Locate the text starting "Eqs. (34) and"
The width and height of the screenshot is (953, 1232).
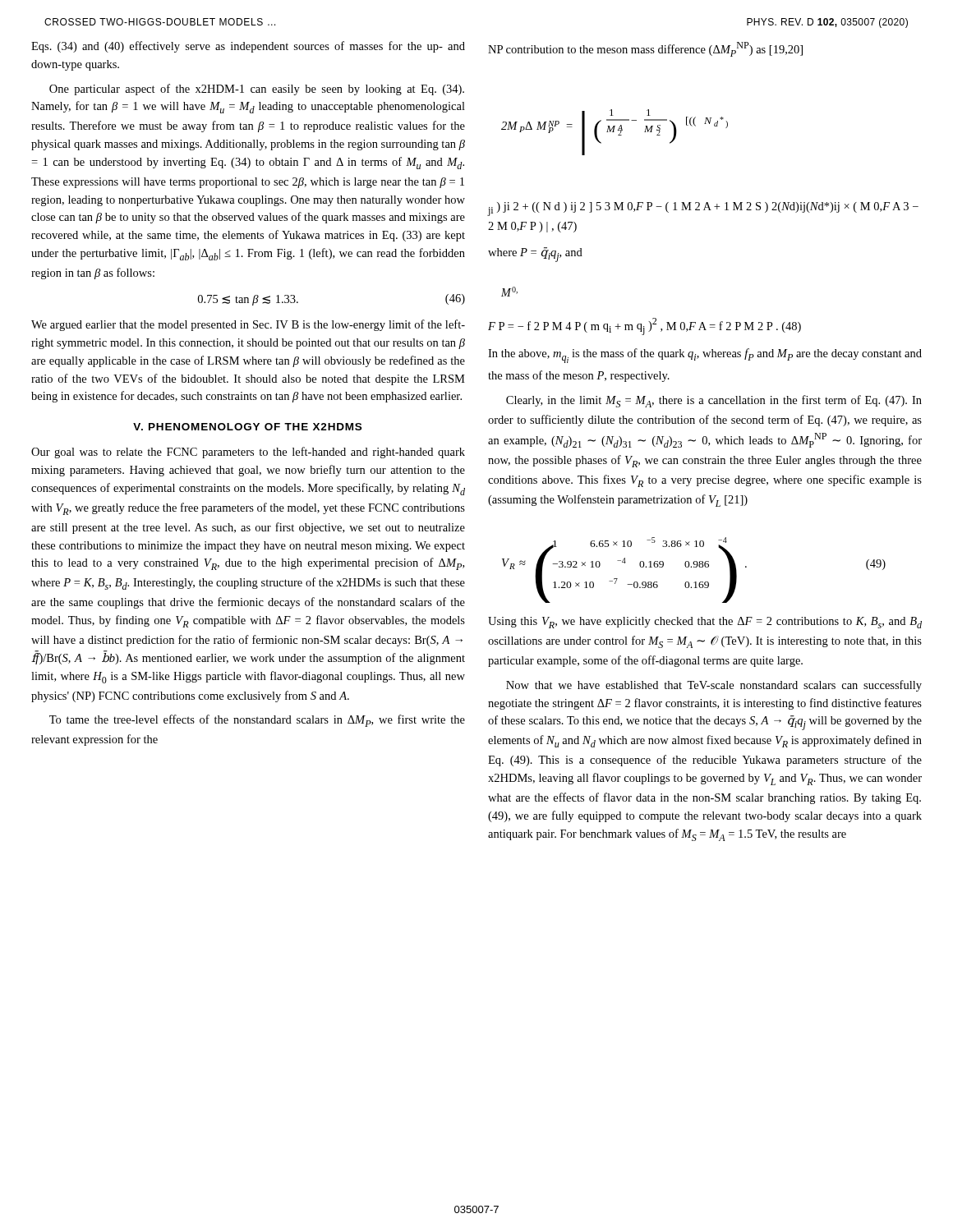(x=248, y=160)
